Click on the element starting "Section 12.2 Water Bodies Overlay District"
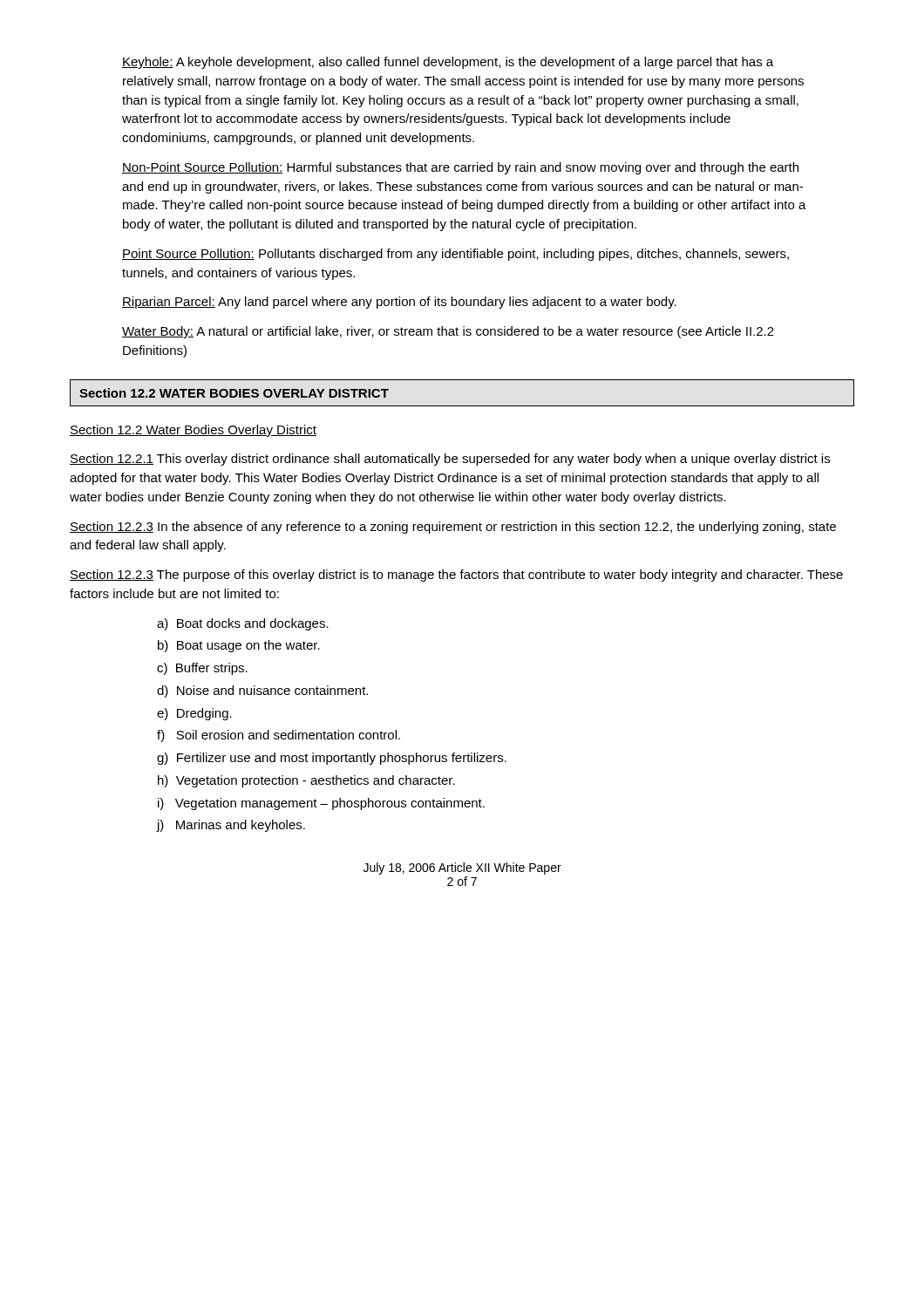This screenshot has width=924, height=1308. click(x=193, y=431)
